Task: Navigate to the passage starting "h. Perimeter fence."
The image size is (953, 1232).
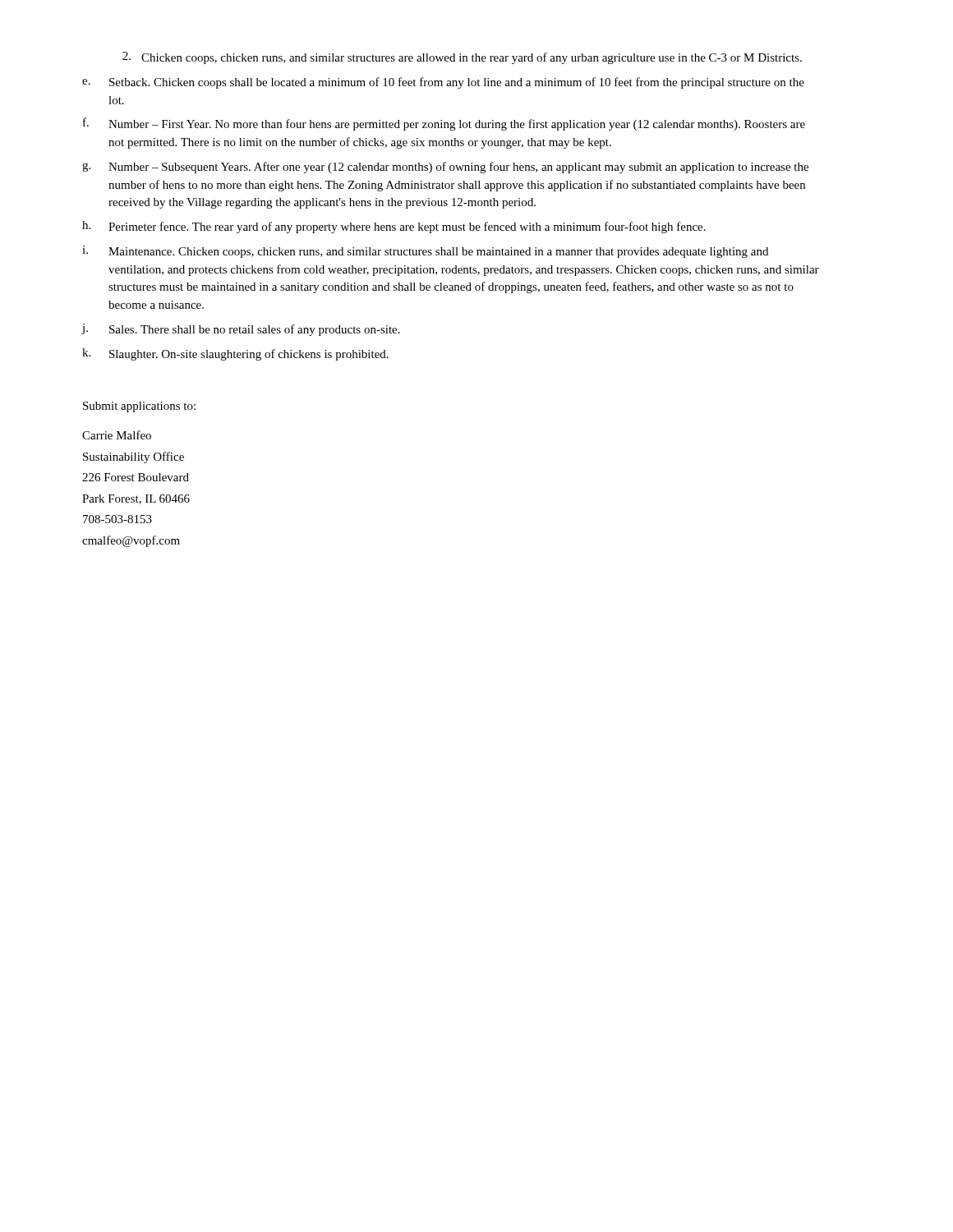Action: pos(452,227)
